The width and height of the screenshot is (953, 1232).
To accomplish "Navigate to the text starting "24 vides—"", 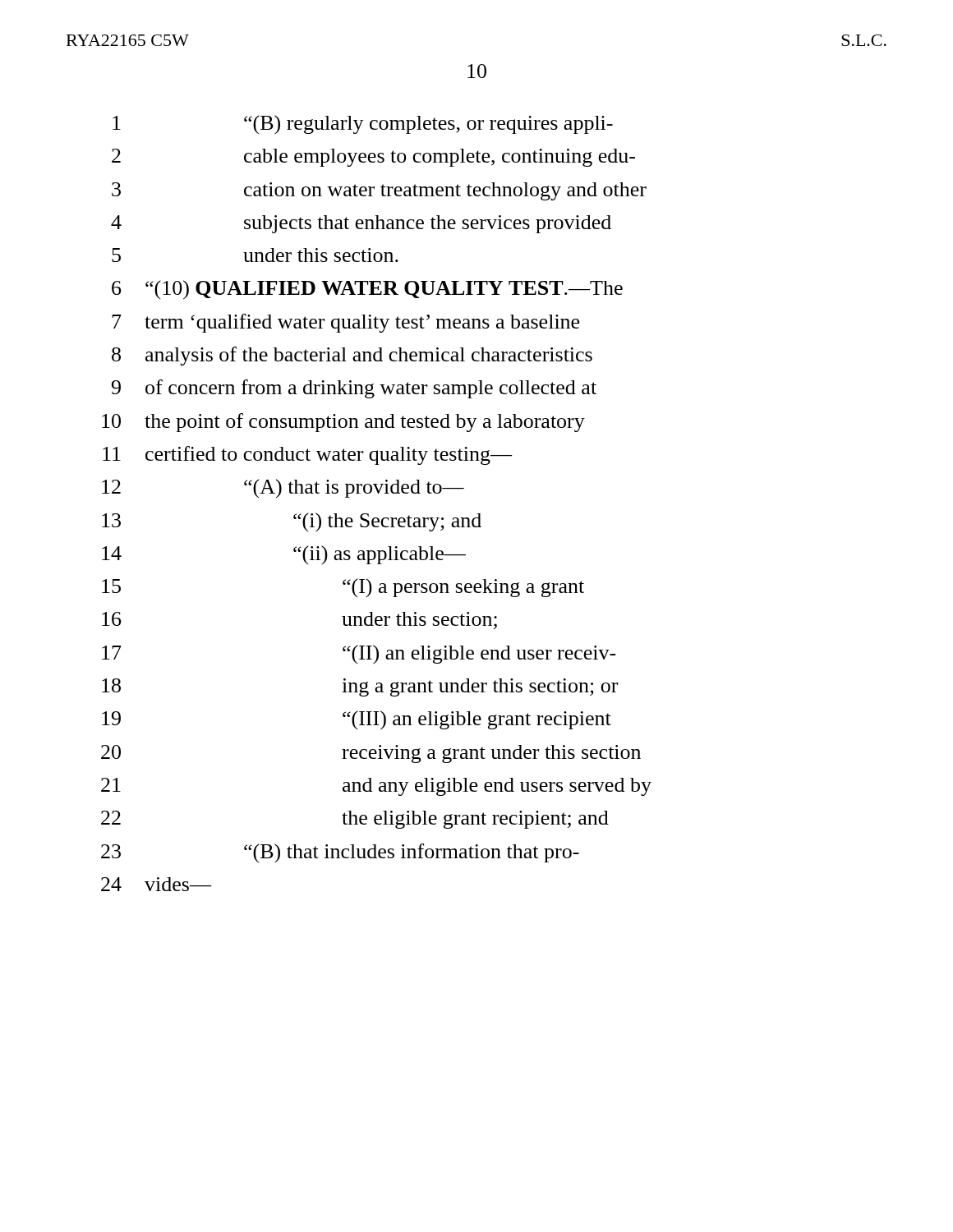I will [x=156, y=884].
